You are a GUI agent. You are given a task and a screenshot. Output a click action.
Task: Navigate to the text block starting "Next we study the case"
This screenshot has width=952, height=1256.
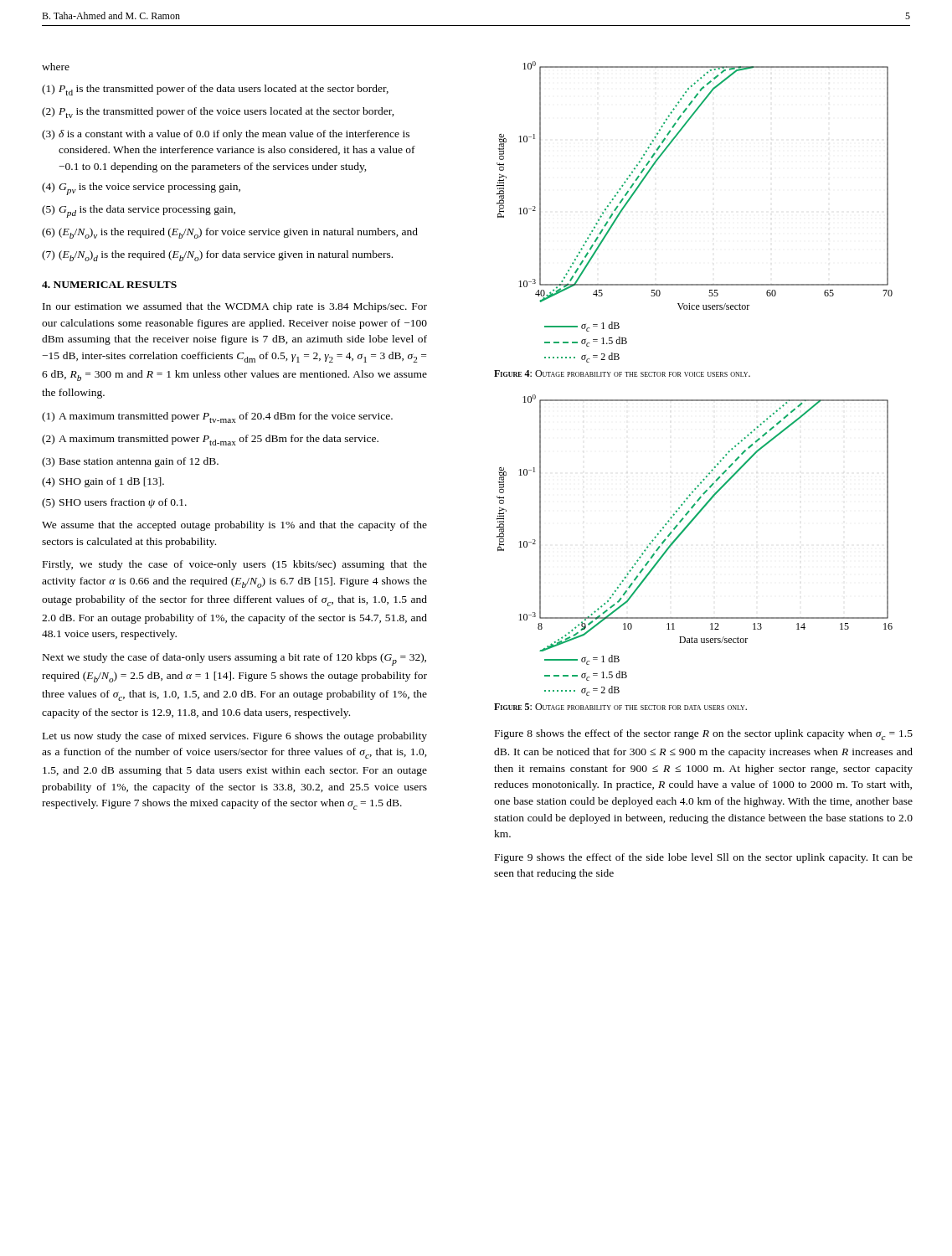click(x=234, y=685)
